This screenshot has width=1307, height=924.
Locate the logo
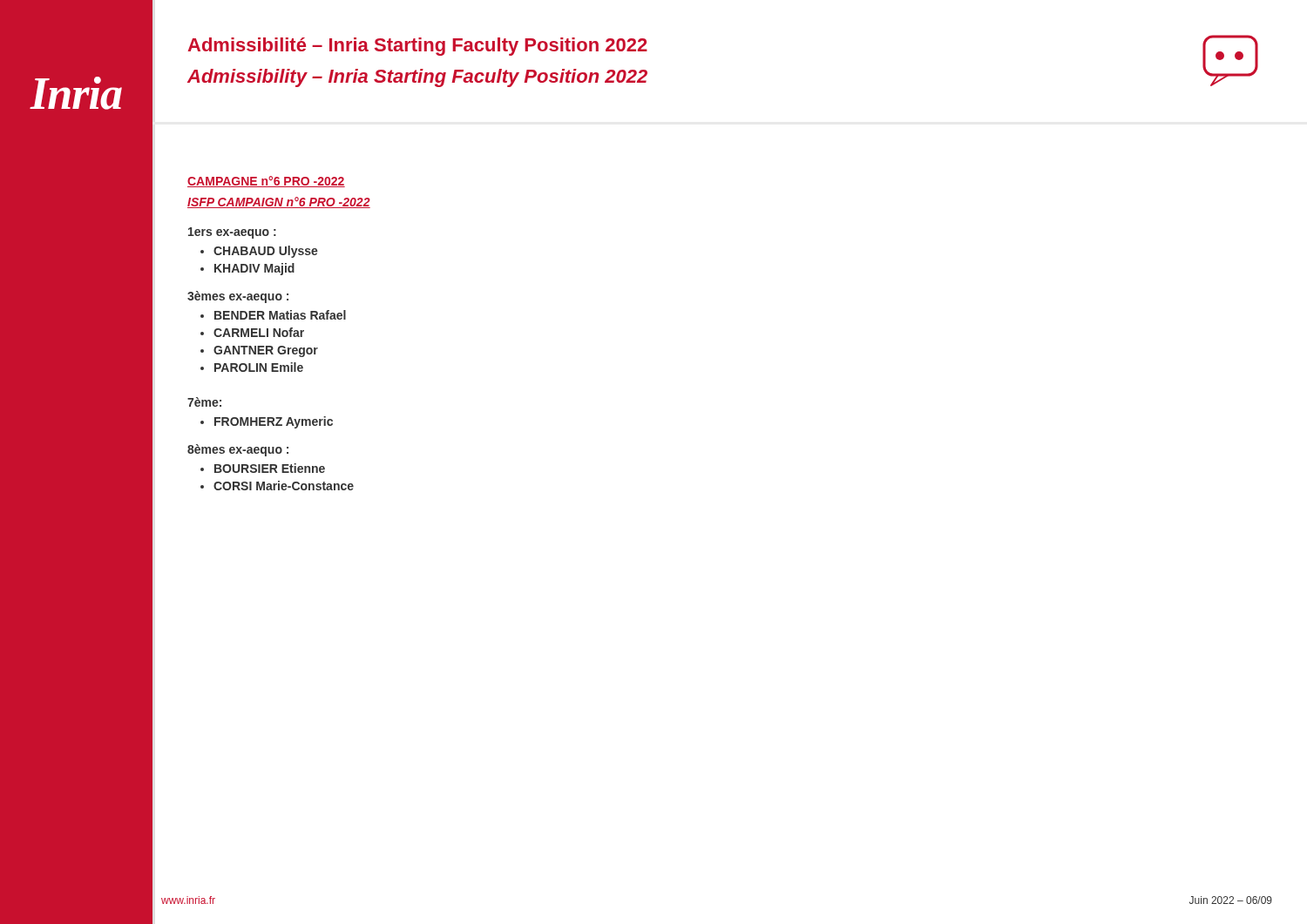click(x=76, y=94)
